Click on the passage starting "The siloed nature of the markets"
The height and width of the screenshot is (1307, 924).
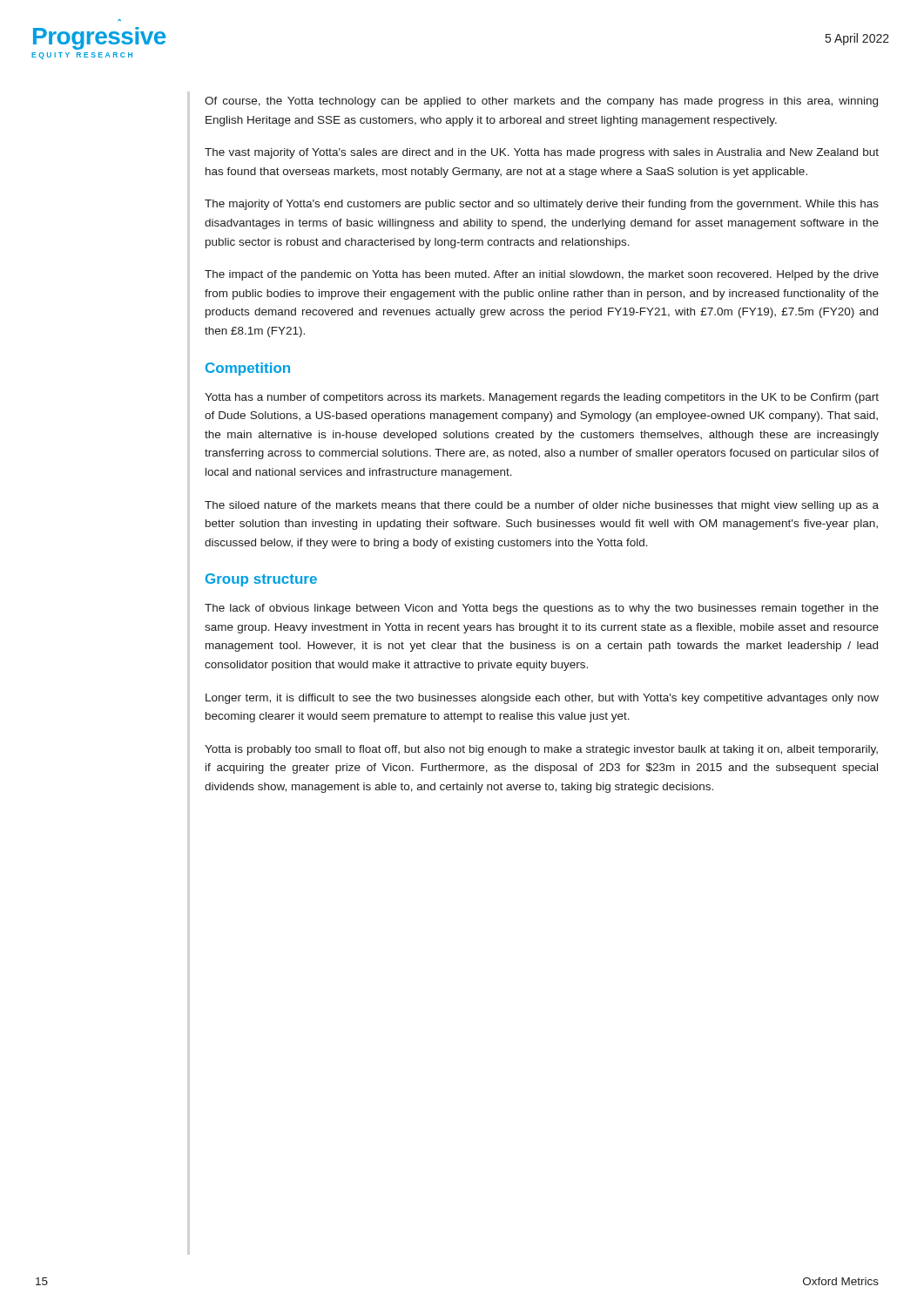click(x=542, y=523)
